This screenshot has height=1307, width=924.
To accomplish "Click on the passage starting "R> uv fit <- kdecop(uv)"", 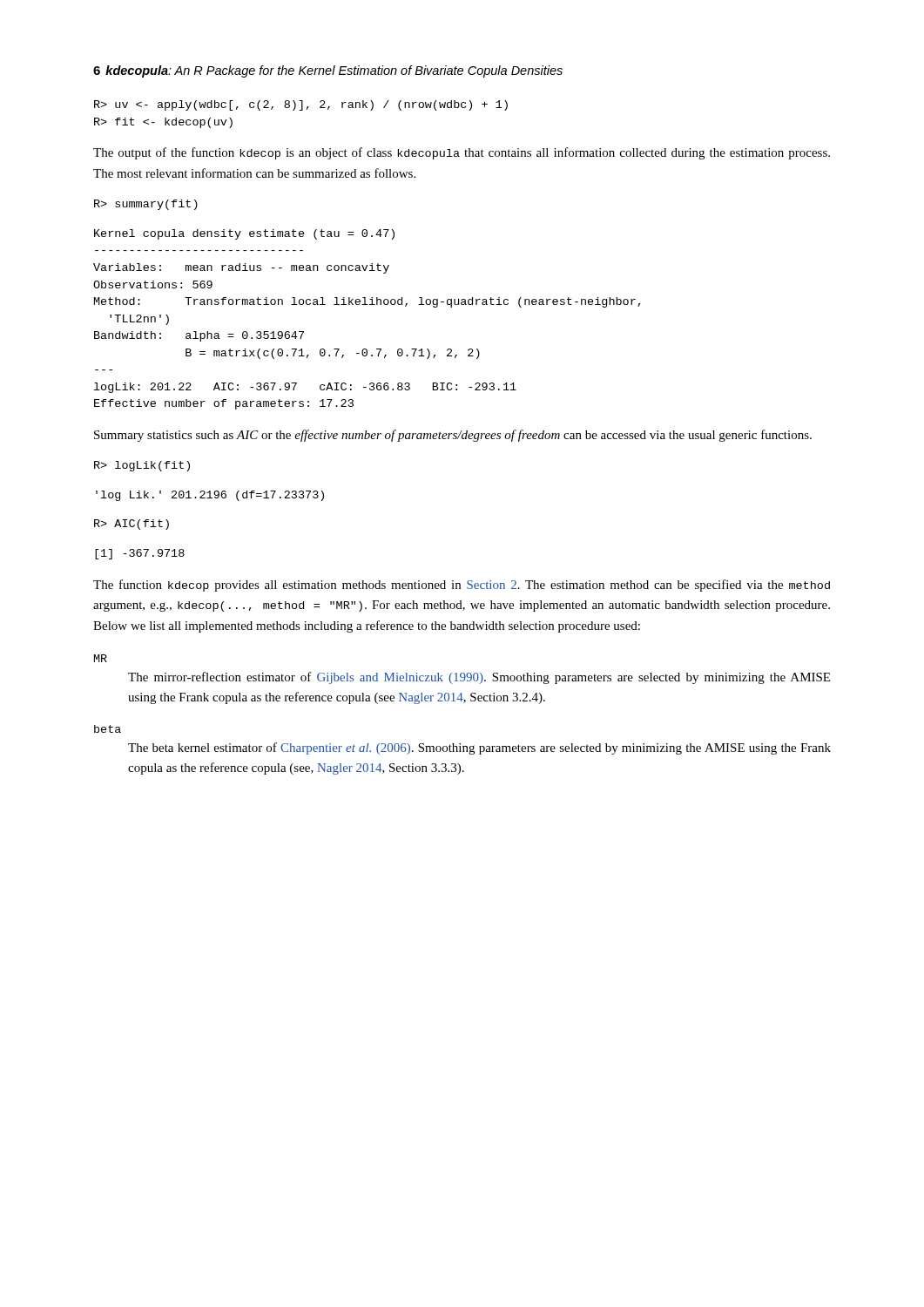I will click(301, 114).
